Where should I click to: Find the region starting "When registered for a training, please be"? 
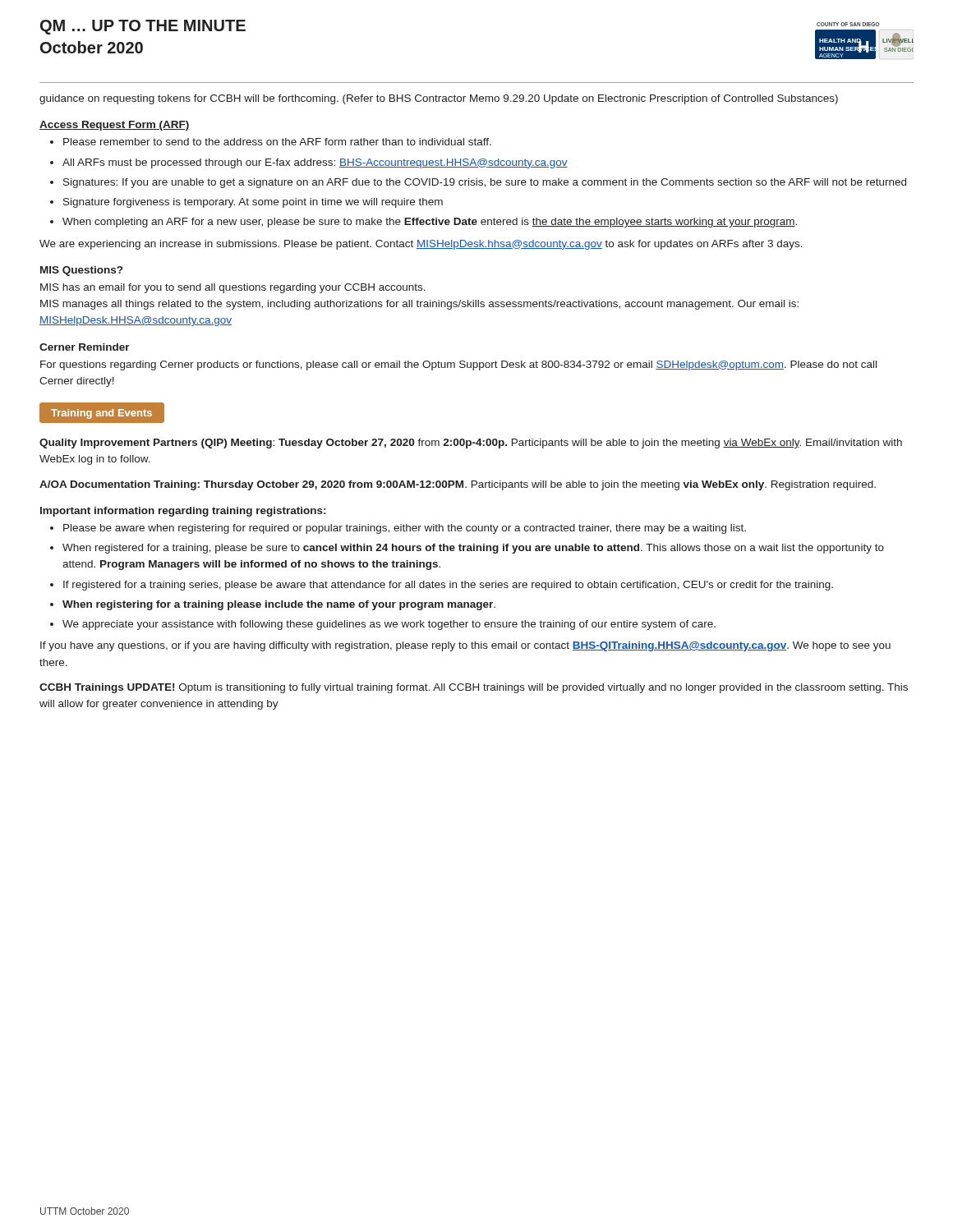coord(473,556)
